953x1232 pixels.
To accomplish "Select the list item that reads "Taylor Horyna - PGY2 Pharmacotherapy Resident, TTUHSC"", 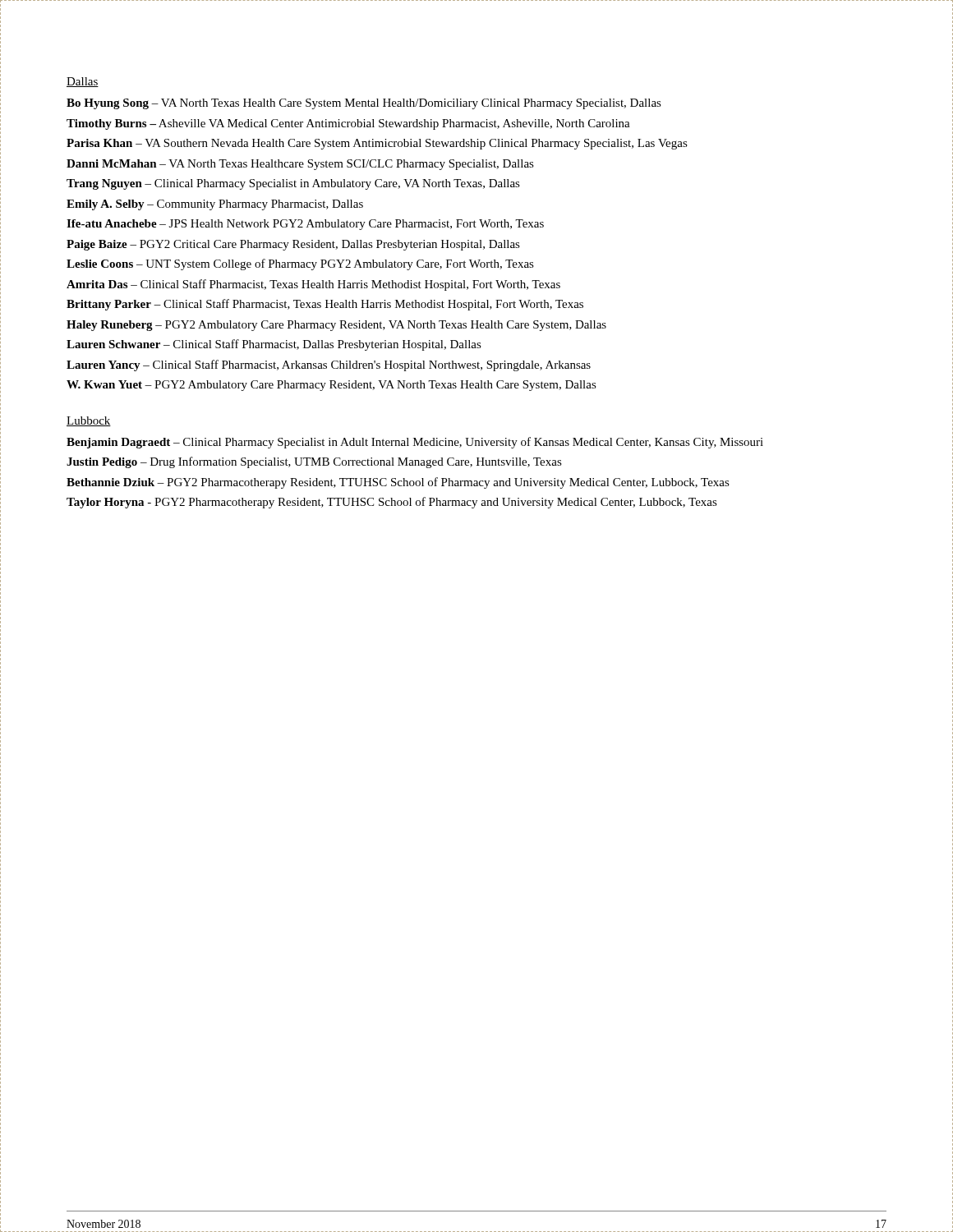I will click(x=392, y=502).
